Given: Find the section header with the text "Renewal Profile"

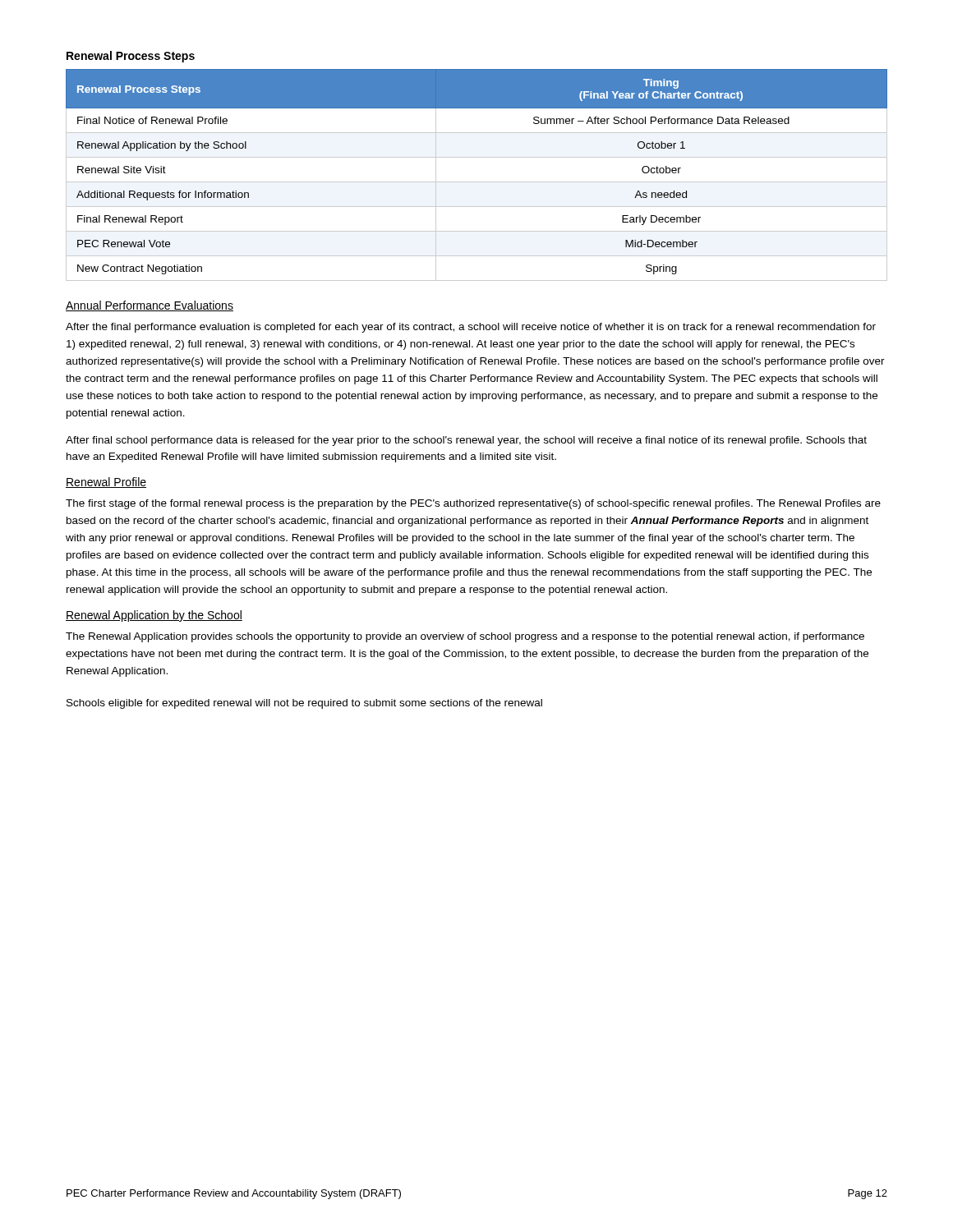Looking at the screenshot, I should pyautogui.click(x=106, y=482).
